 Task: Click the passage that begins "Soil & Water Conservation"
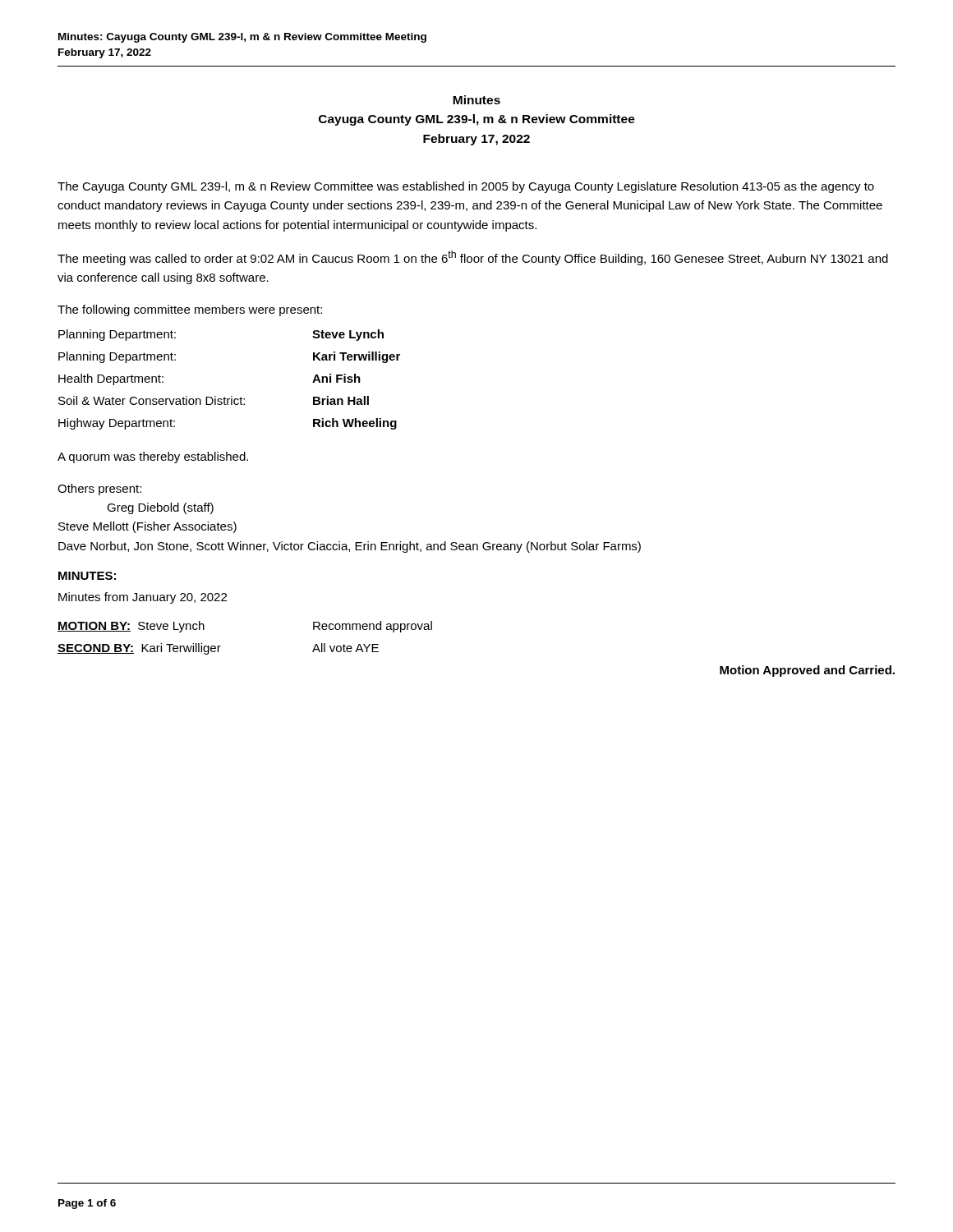pyautogui.click(x=152, y=400)
